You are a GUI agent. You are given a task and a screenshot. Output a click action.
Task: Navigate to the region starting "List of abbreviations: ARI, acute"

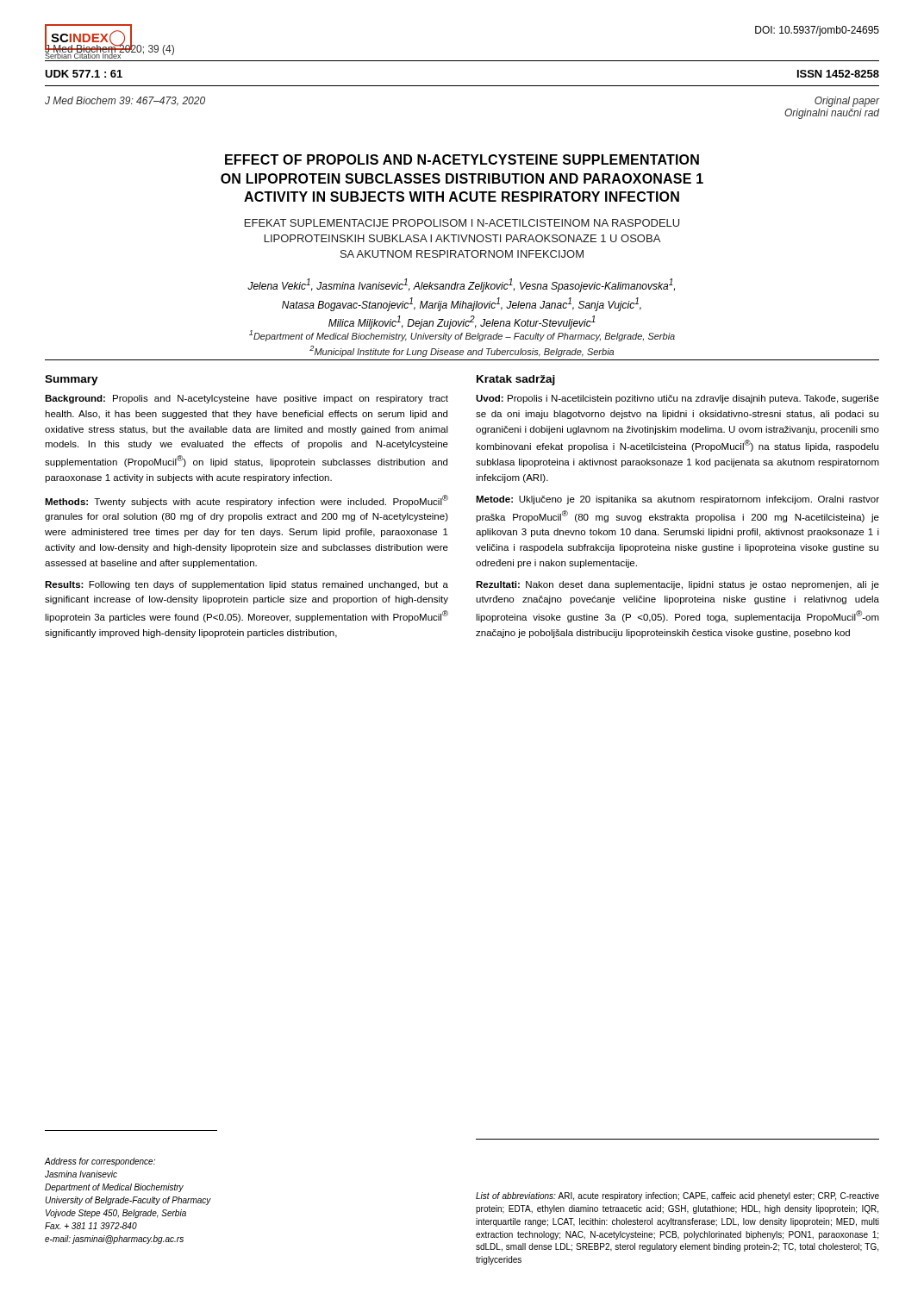pos(677,1228)
